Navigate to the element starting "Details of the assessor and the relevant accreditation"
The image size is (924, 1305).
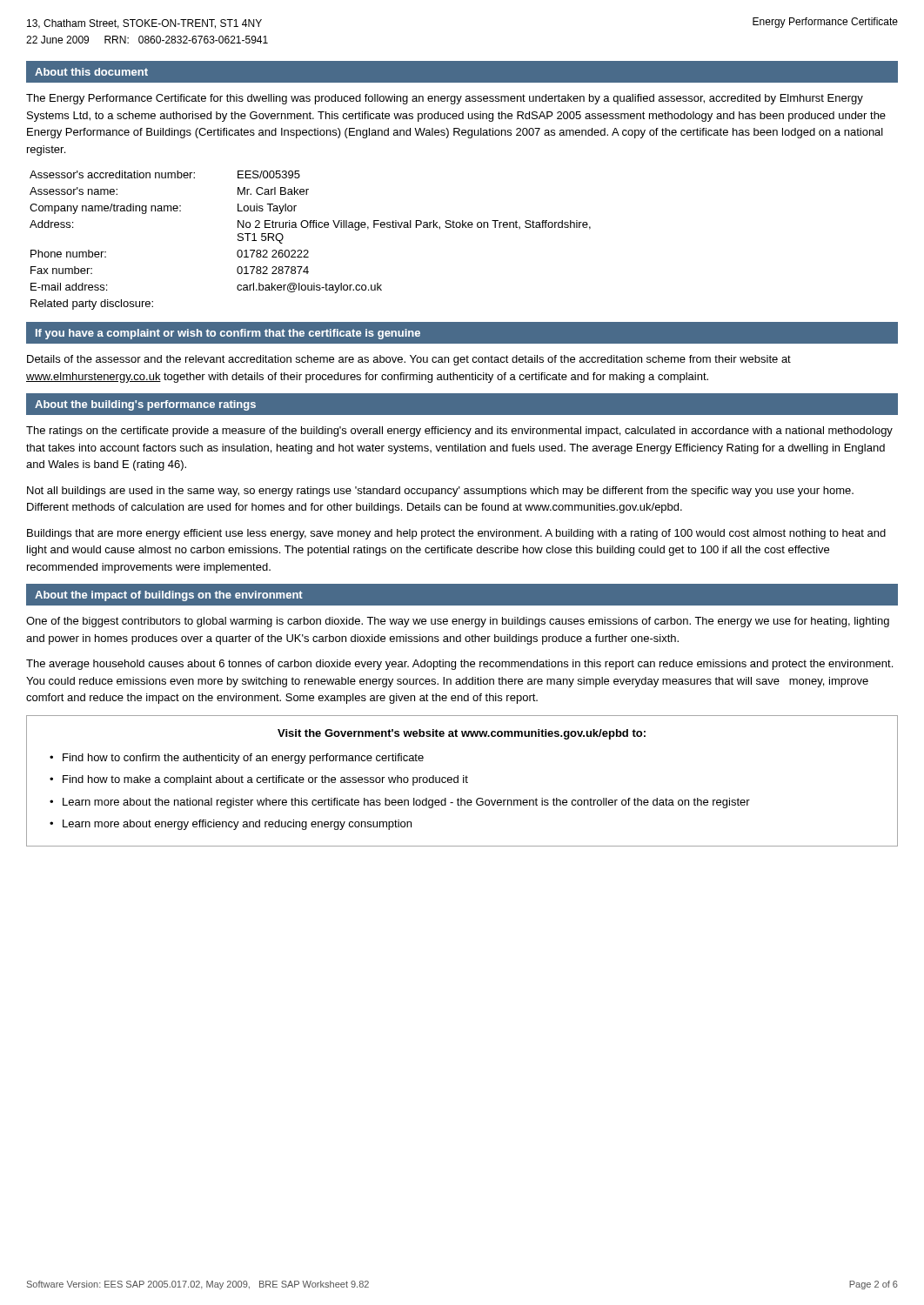click(x=408, y=367)
